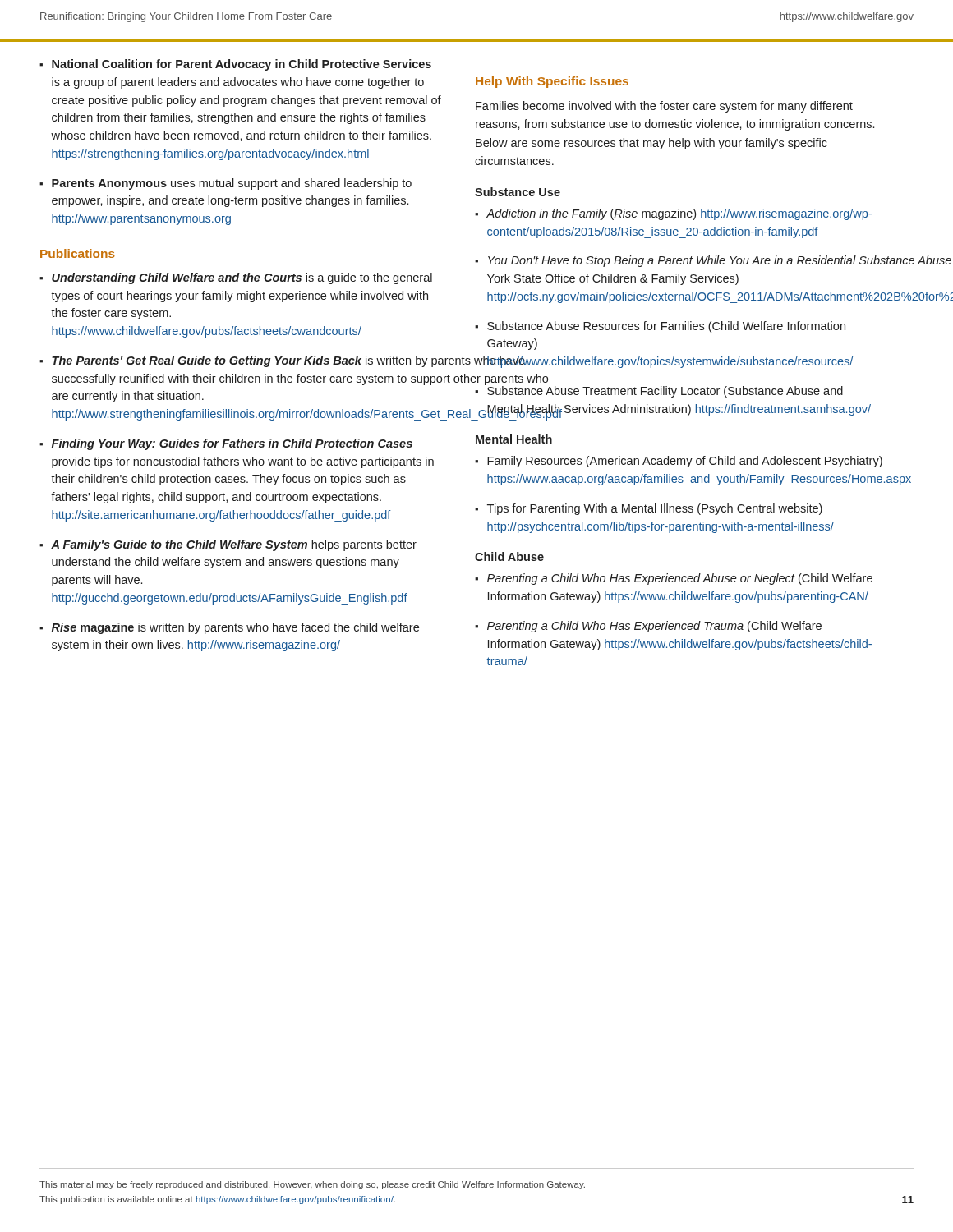
Task: Locate the list item that says "The Parents' Get Real Guide to"
Action: click(x=247, y=388)
